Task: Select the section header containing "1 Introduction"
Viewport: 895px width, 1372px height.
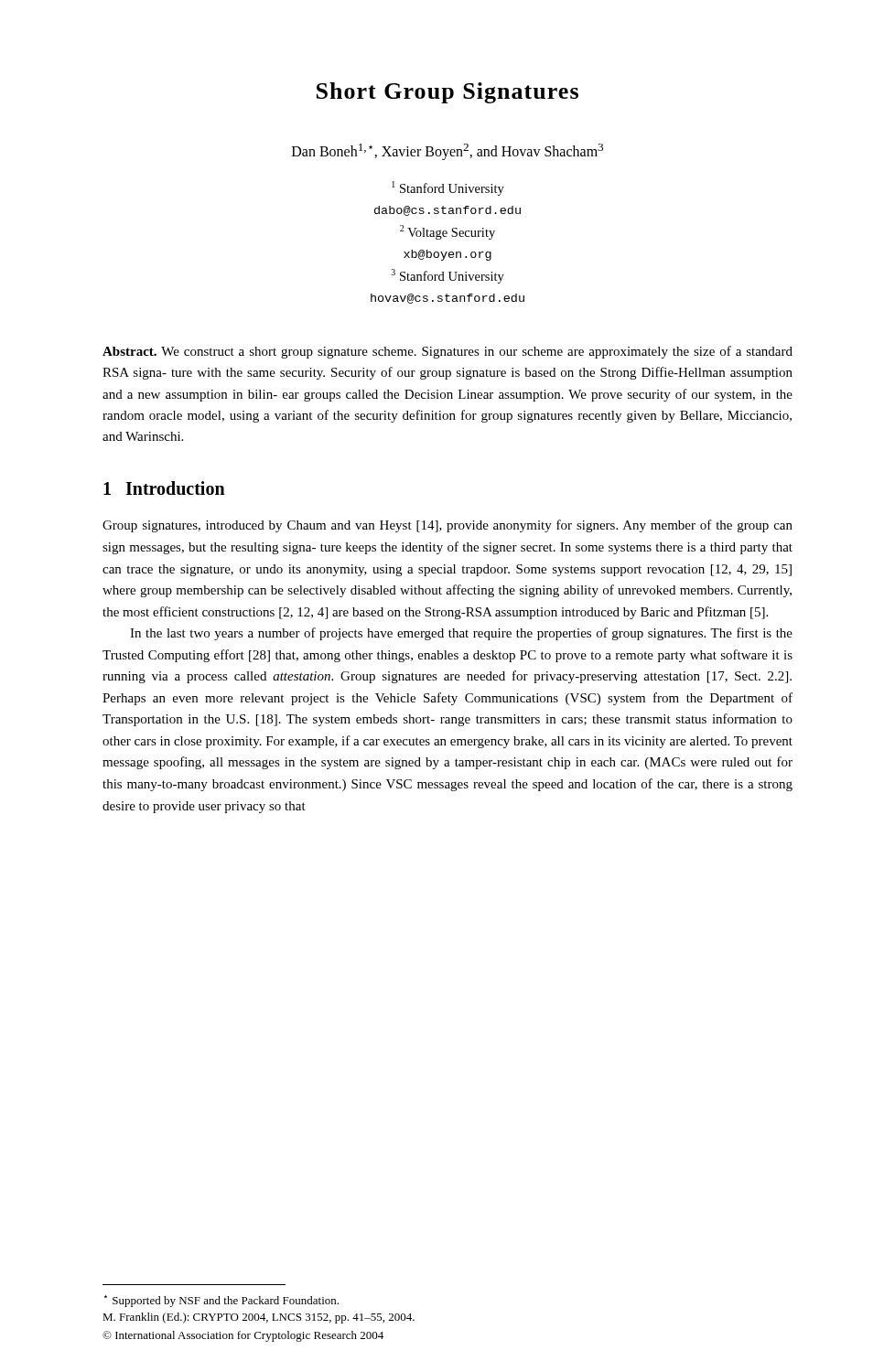Action: click(164, 489)
